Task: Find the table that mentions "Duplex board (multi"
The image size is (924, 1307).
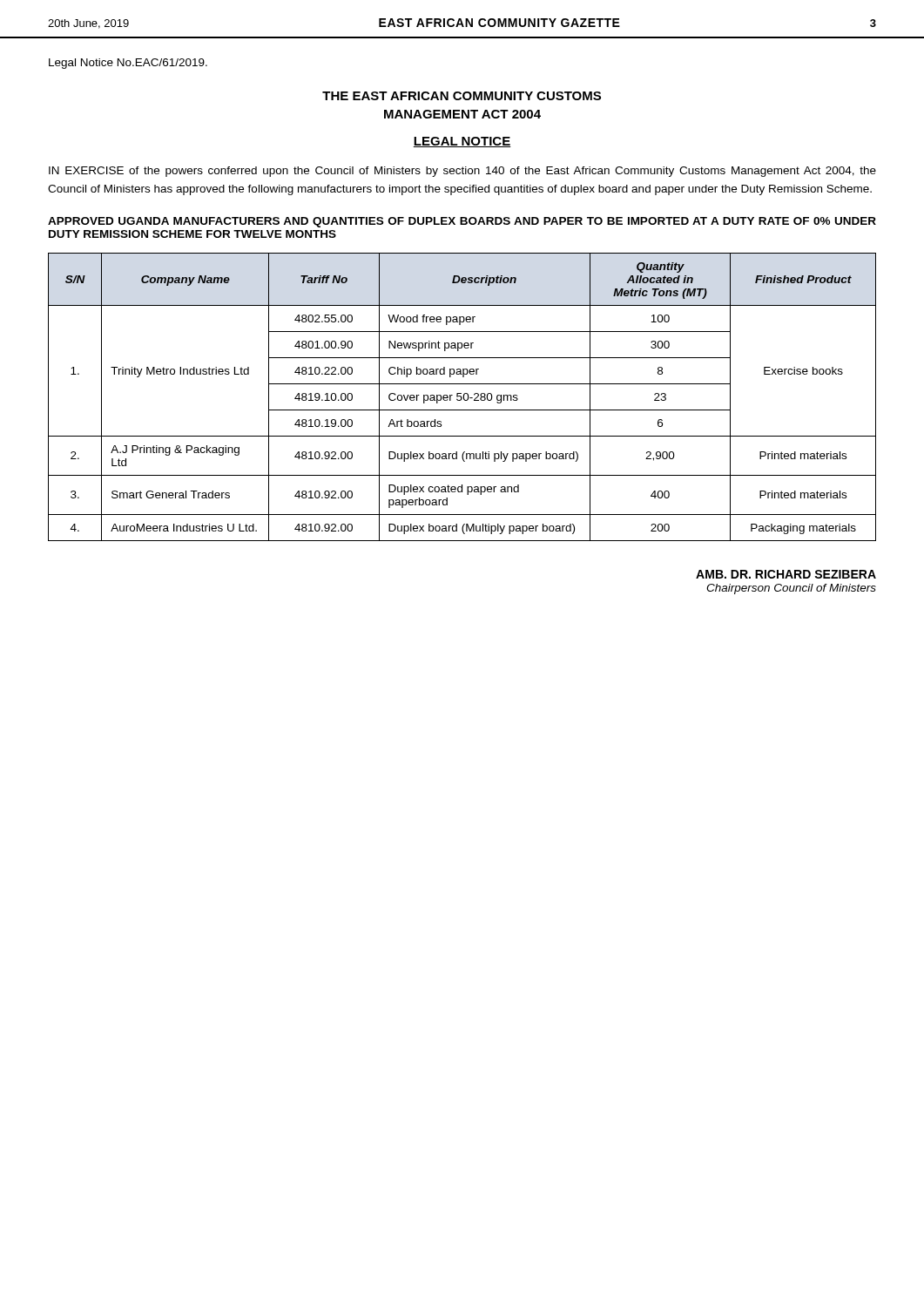Action: point(462,397)
